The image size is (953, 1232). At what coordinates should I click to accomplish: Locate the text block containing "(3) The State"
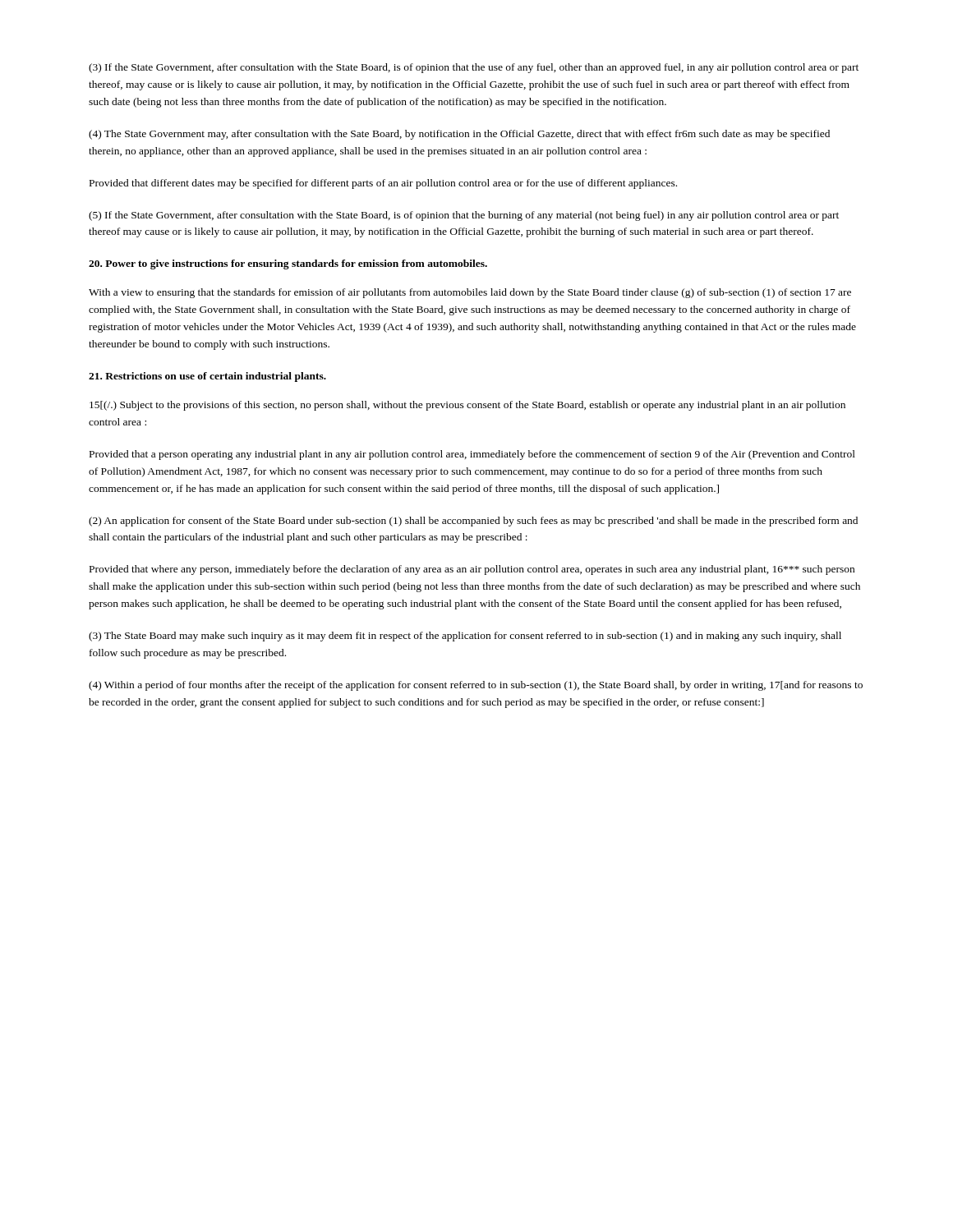point(465,644)
